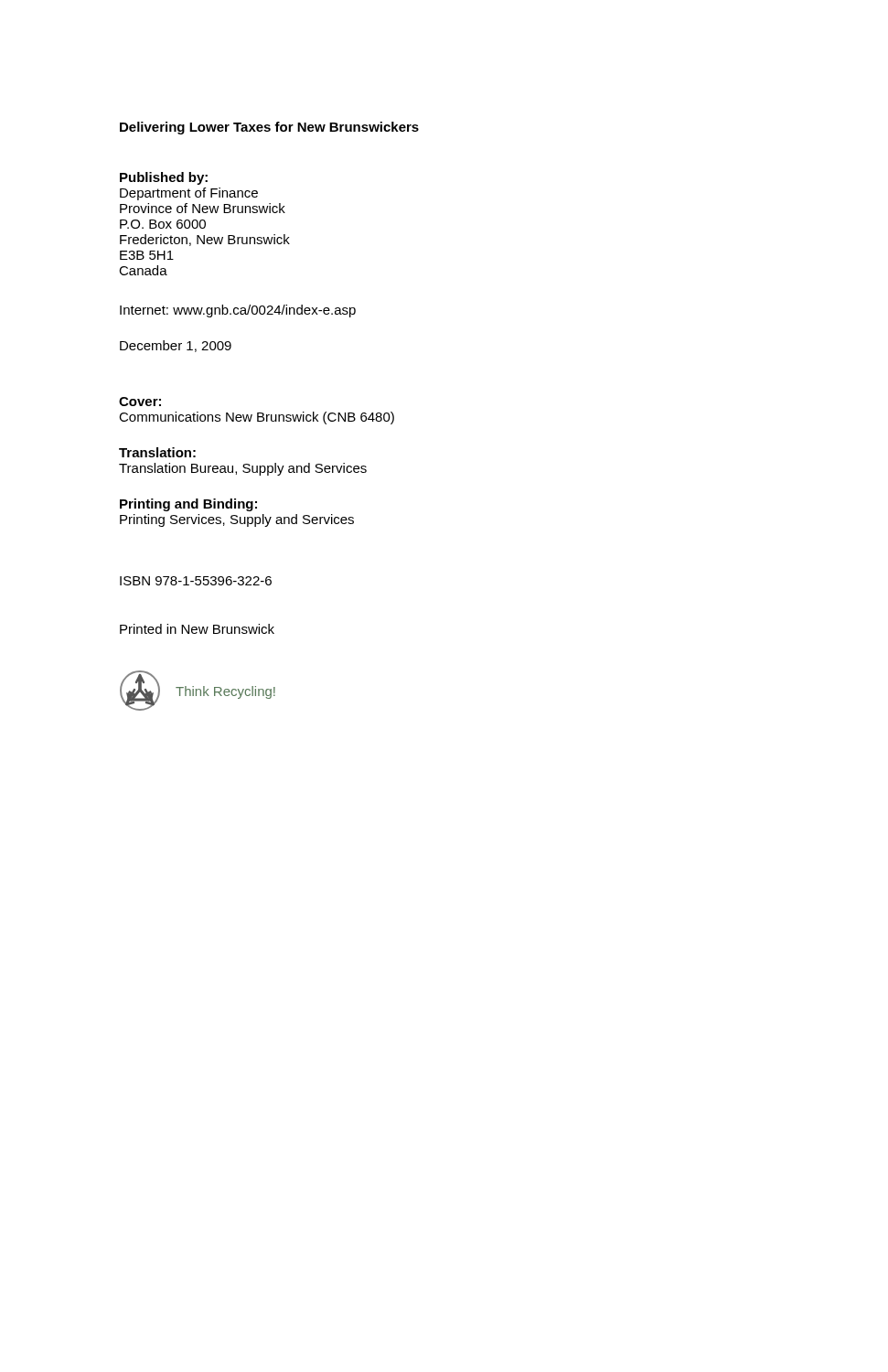Find the text block starting "ISBN 978-1-55396-322-6"

(196, 580)
